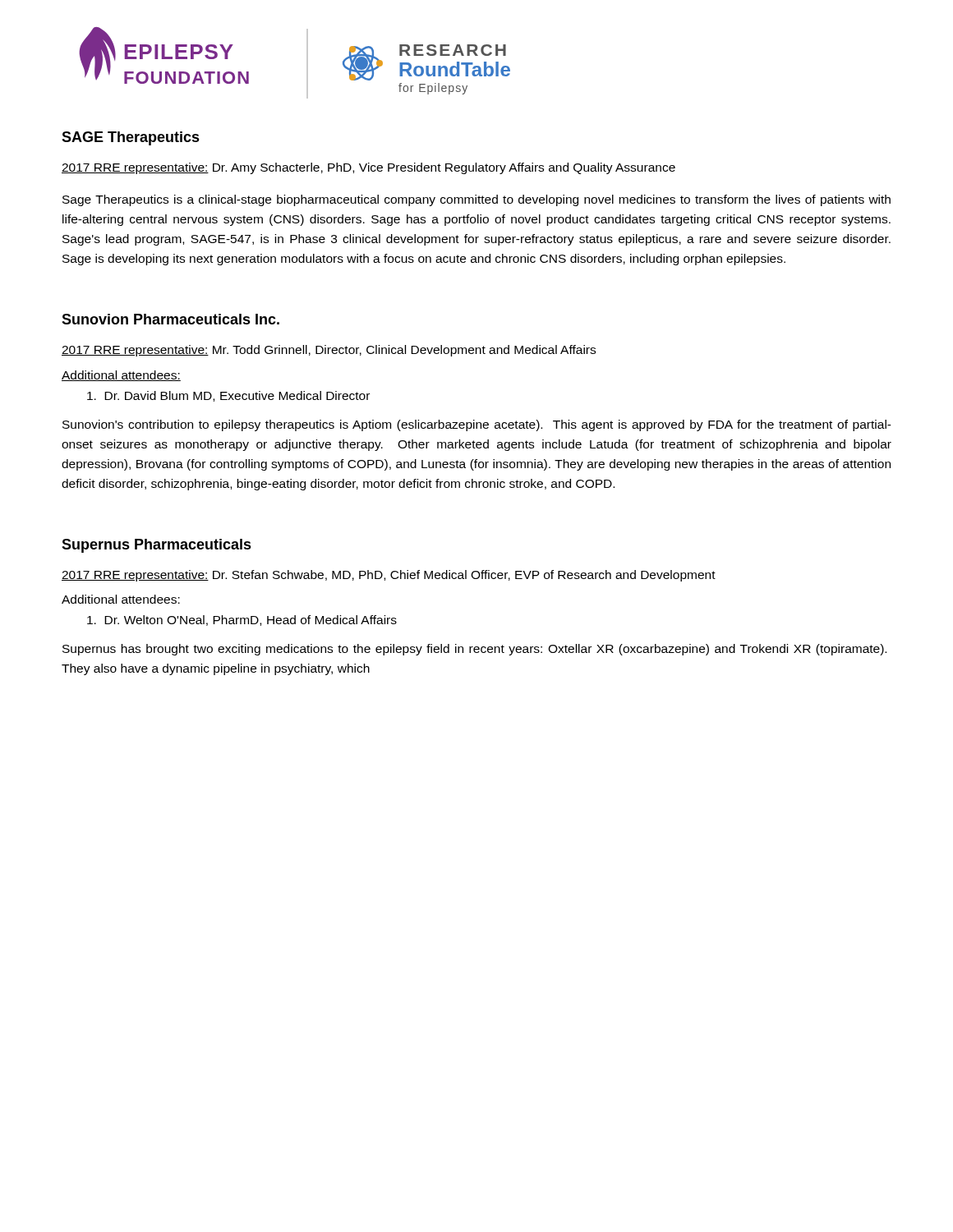Click the passage that begins "Dr. David Blum MD,"
This screenshot has width=953, height=1232.
pyautogui.click(x=228, y=395)
